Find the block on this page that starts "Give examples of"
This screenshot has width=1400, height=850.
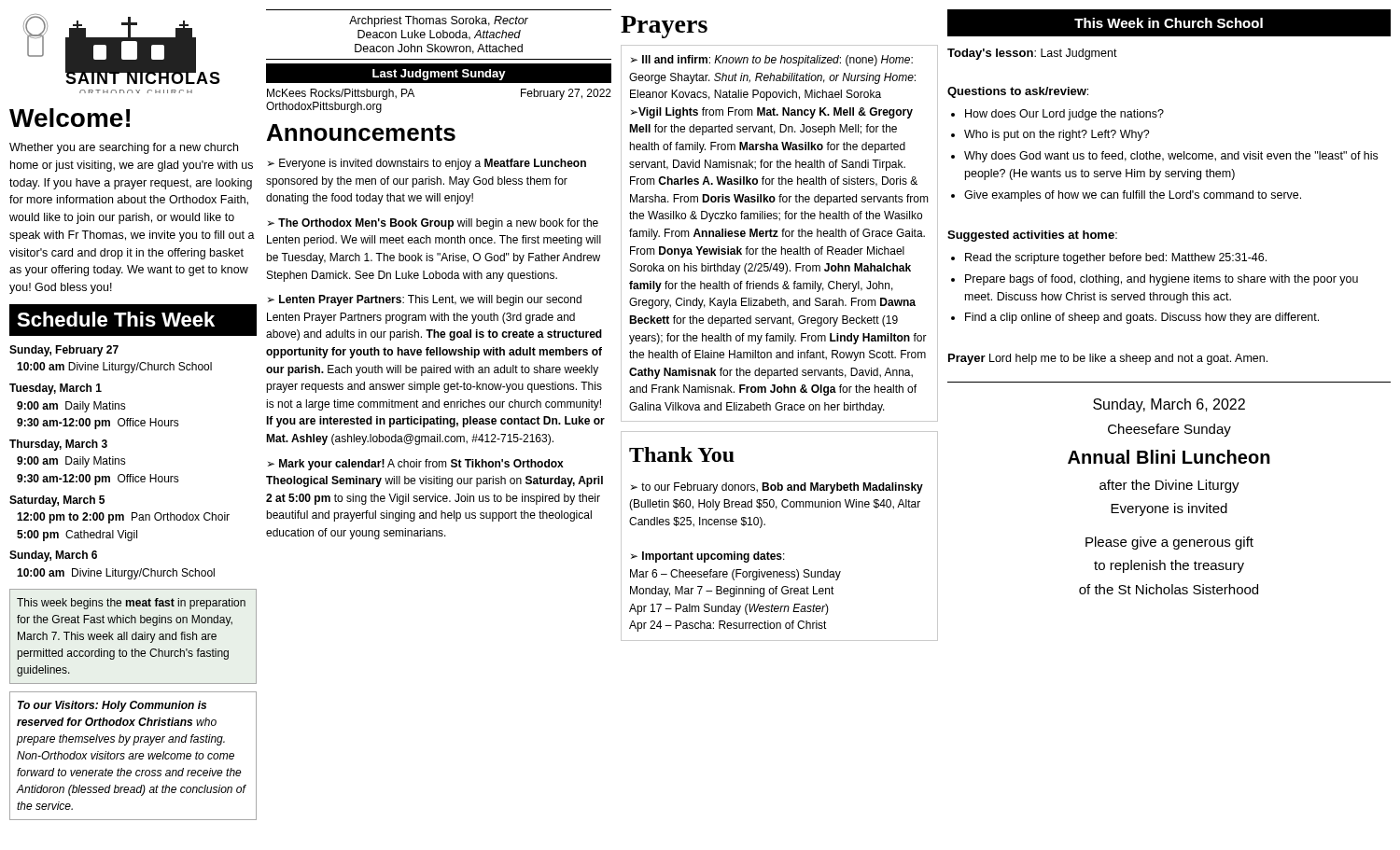(1133, 195)
